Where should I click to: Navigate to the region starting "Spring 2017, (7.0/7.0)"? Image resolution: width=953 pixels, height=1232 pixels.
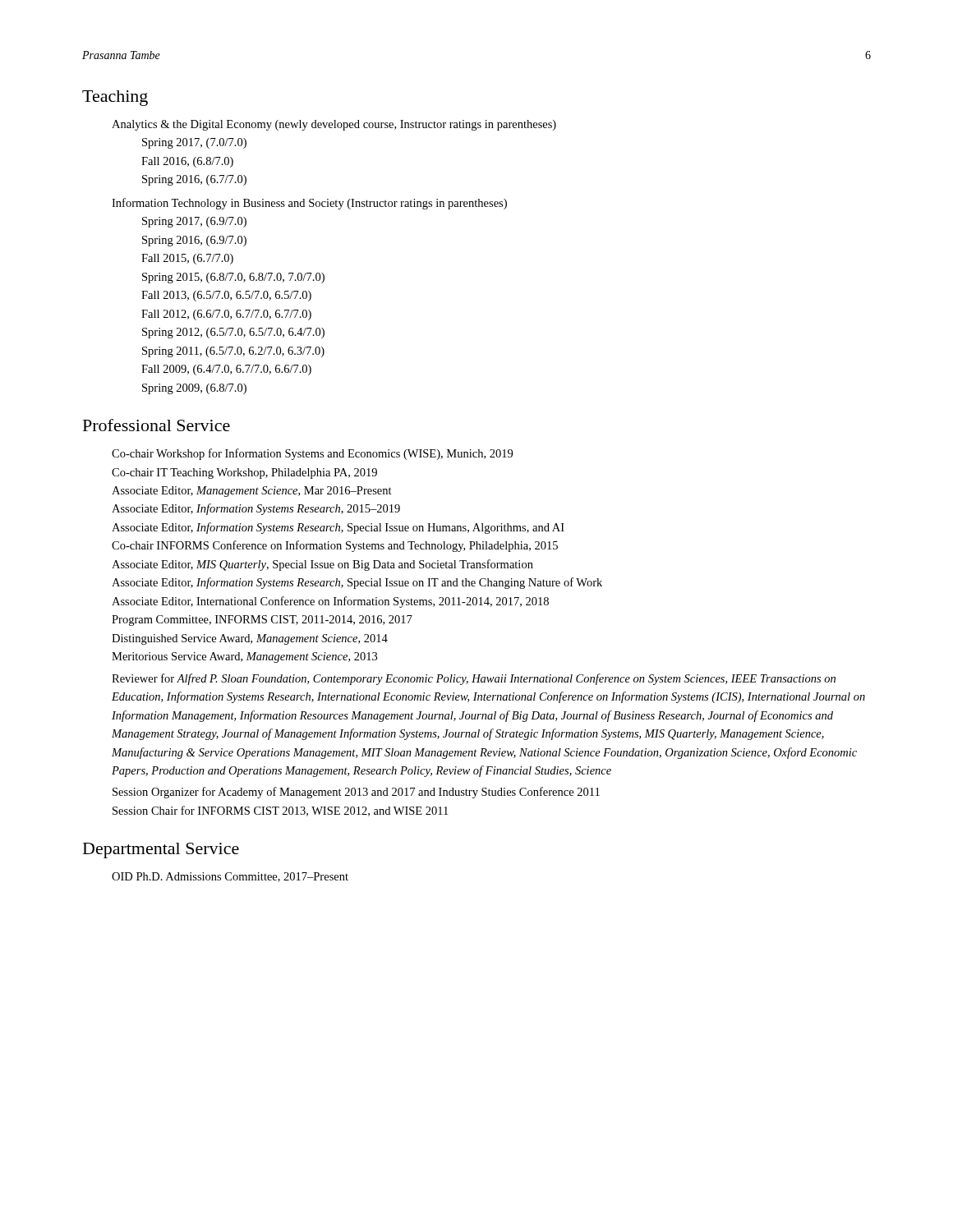[x=194, y=142]
